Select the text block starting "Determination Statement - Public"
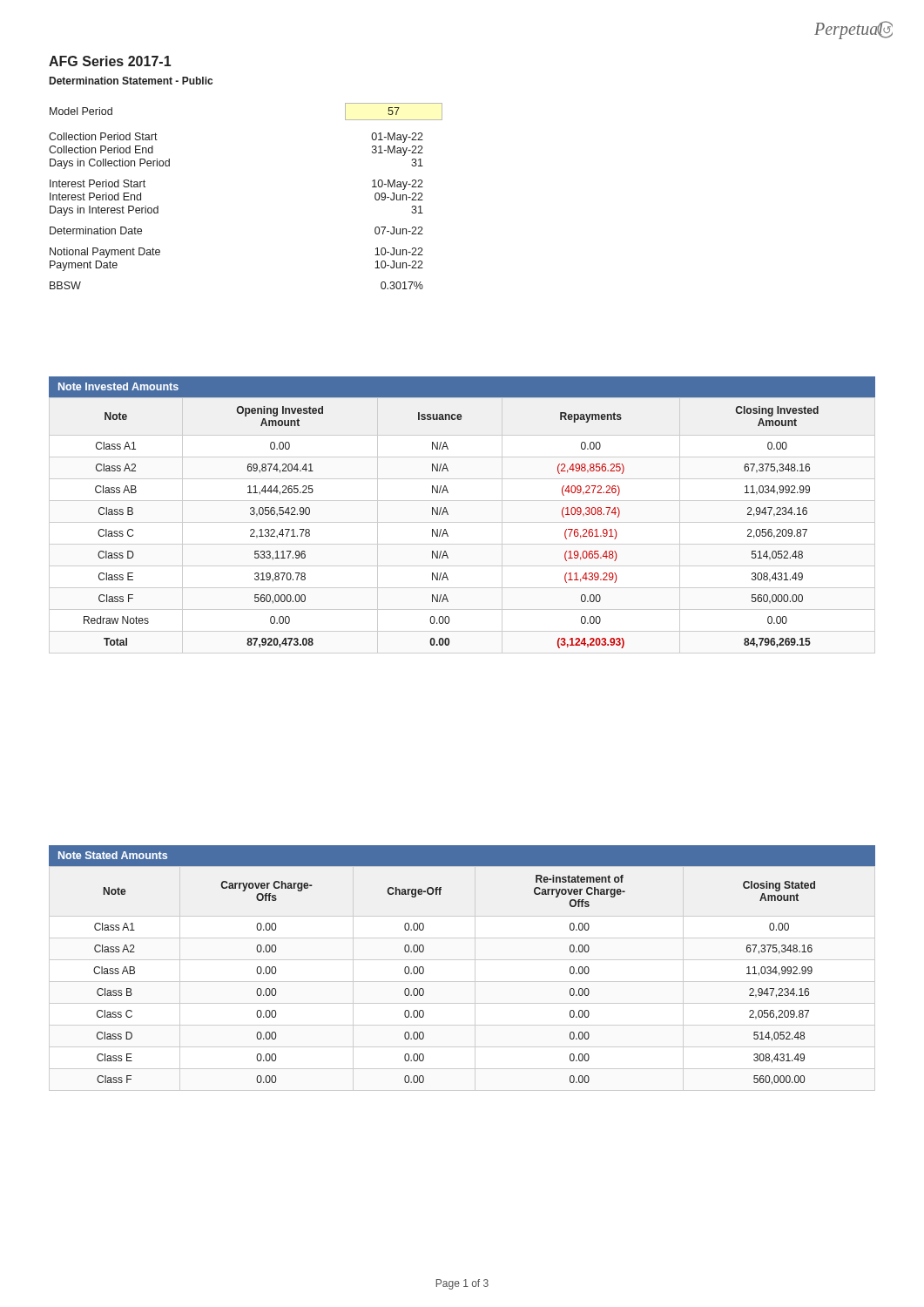 (x=131, y=81)
